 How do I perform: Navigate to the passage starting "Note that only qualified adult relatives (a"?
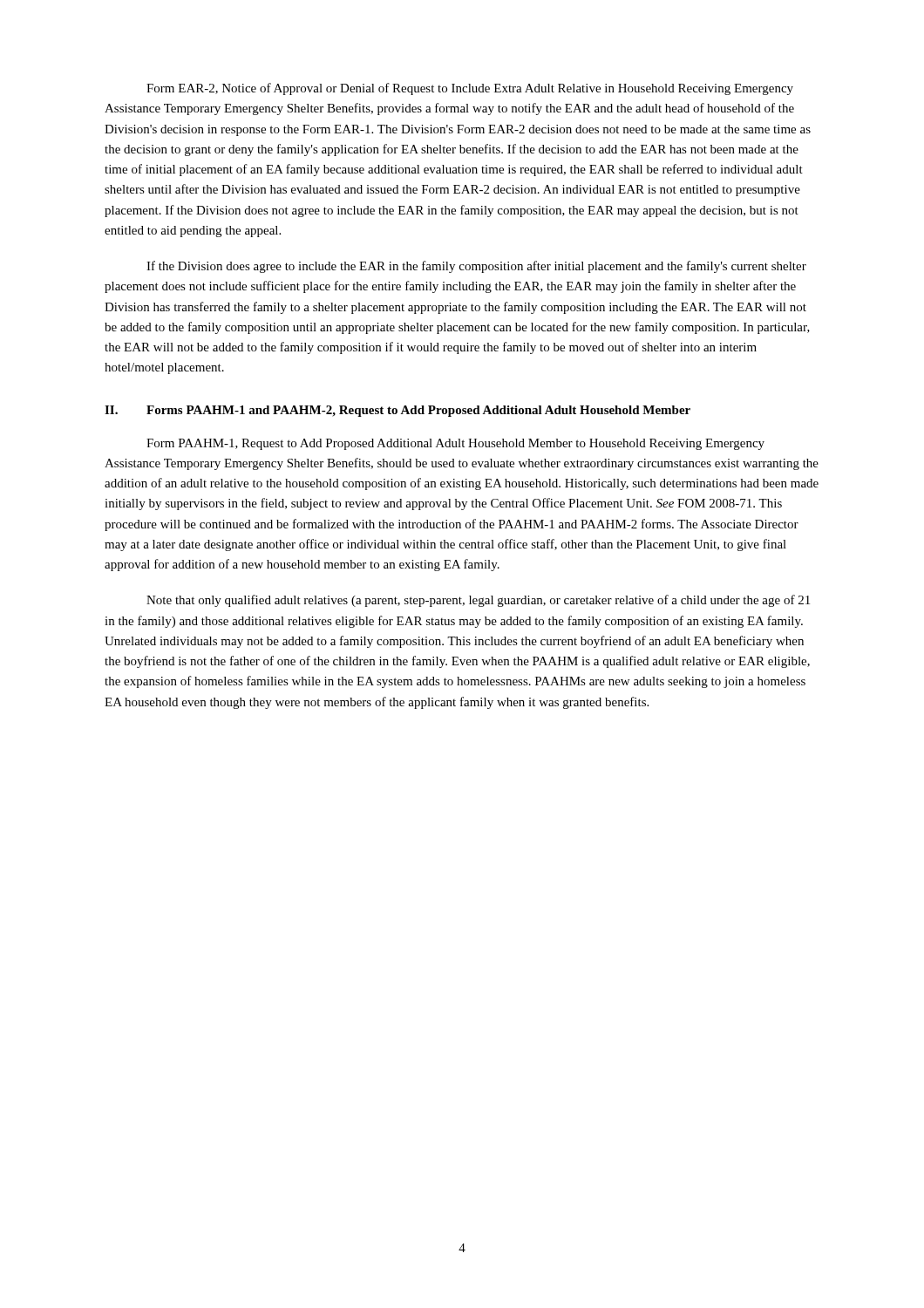click(x=462, y=651)
